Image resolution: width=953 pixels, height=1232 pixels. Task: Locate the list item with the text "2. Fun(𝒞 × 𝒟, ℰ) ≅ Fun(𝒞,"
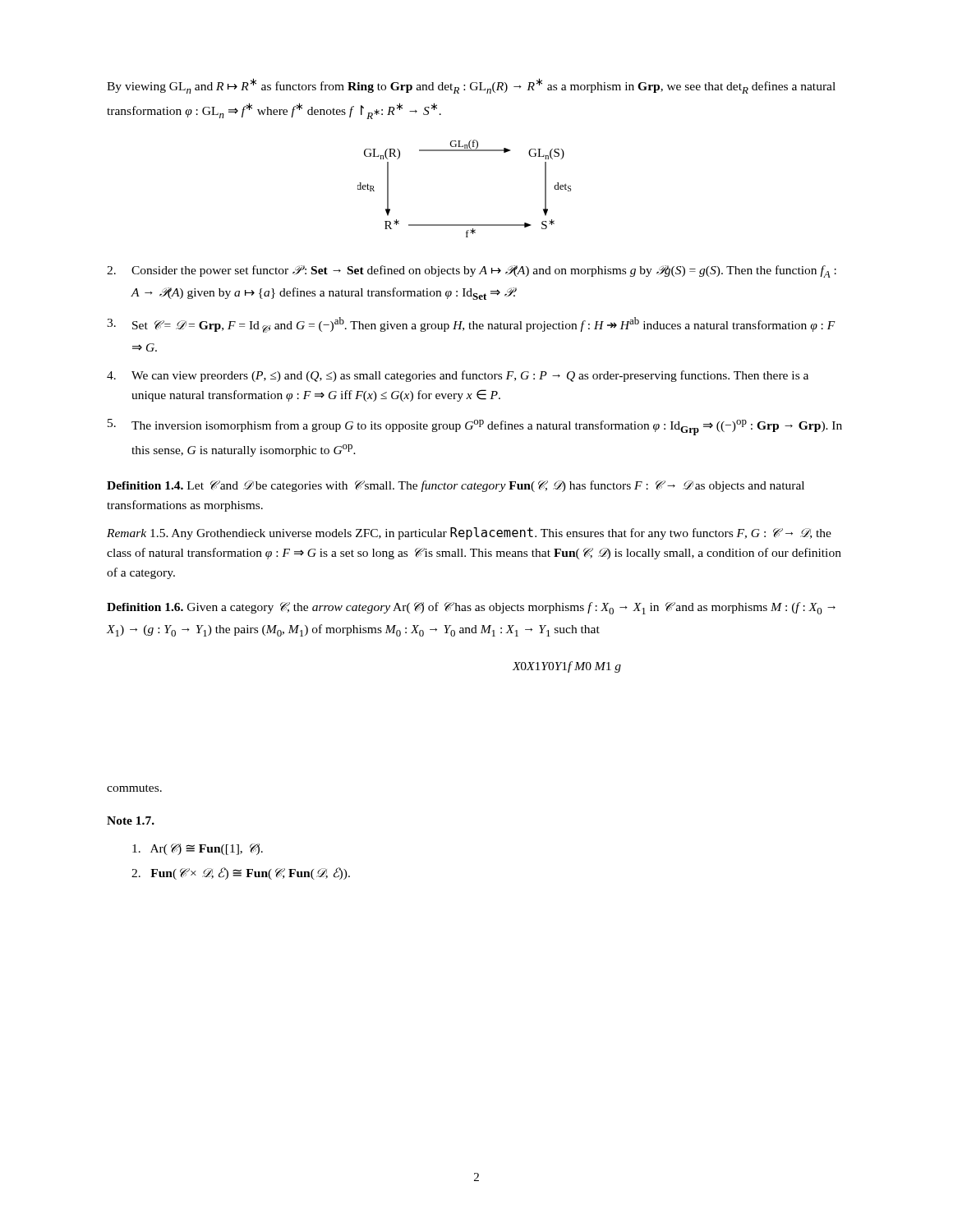[241, 873]
